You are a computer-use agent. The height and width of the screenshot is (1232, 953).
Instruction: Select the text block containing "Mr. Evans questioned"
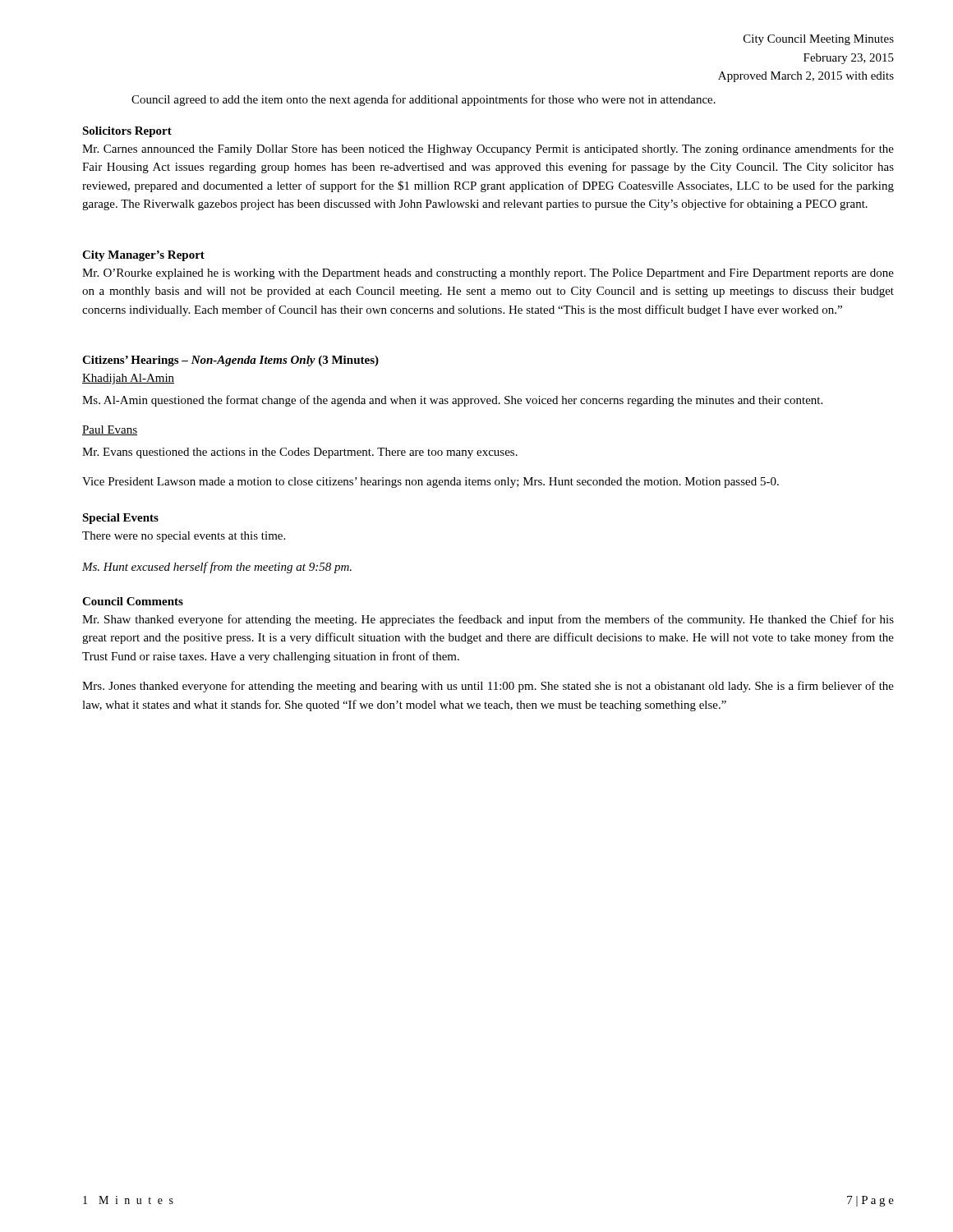(x=300, y=451)
